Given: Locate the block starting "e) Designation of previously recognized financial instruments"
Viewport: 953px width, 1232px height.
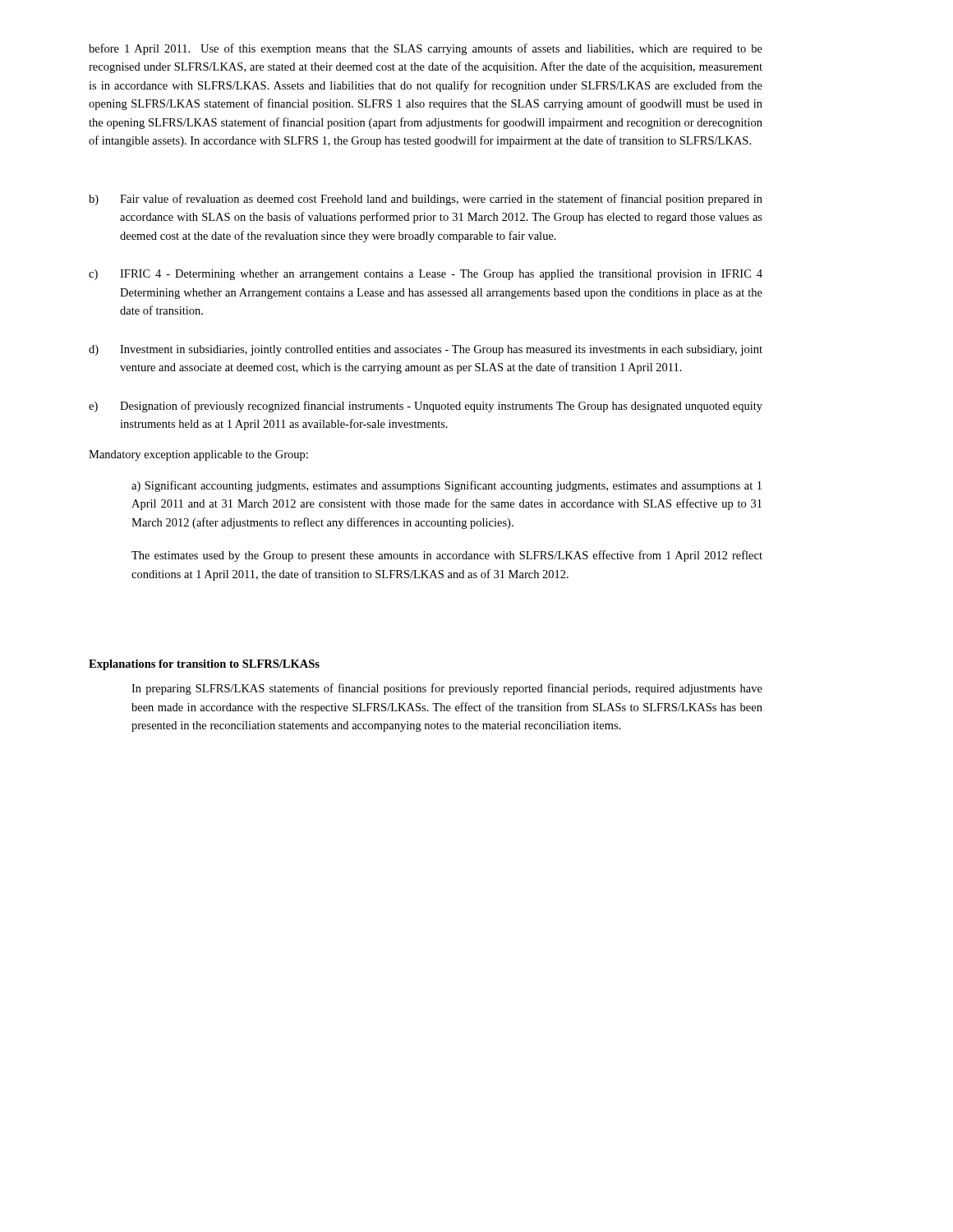Looking at the screenshot, I should tap(426, 415).
